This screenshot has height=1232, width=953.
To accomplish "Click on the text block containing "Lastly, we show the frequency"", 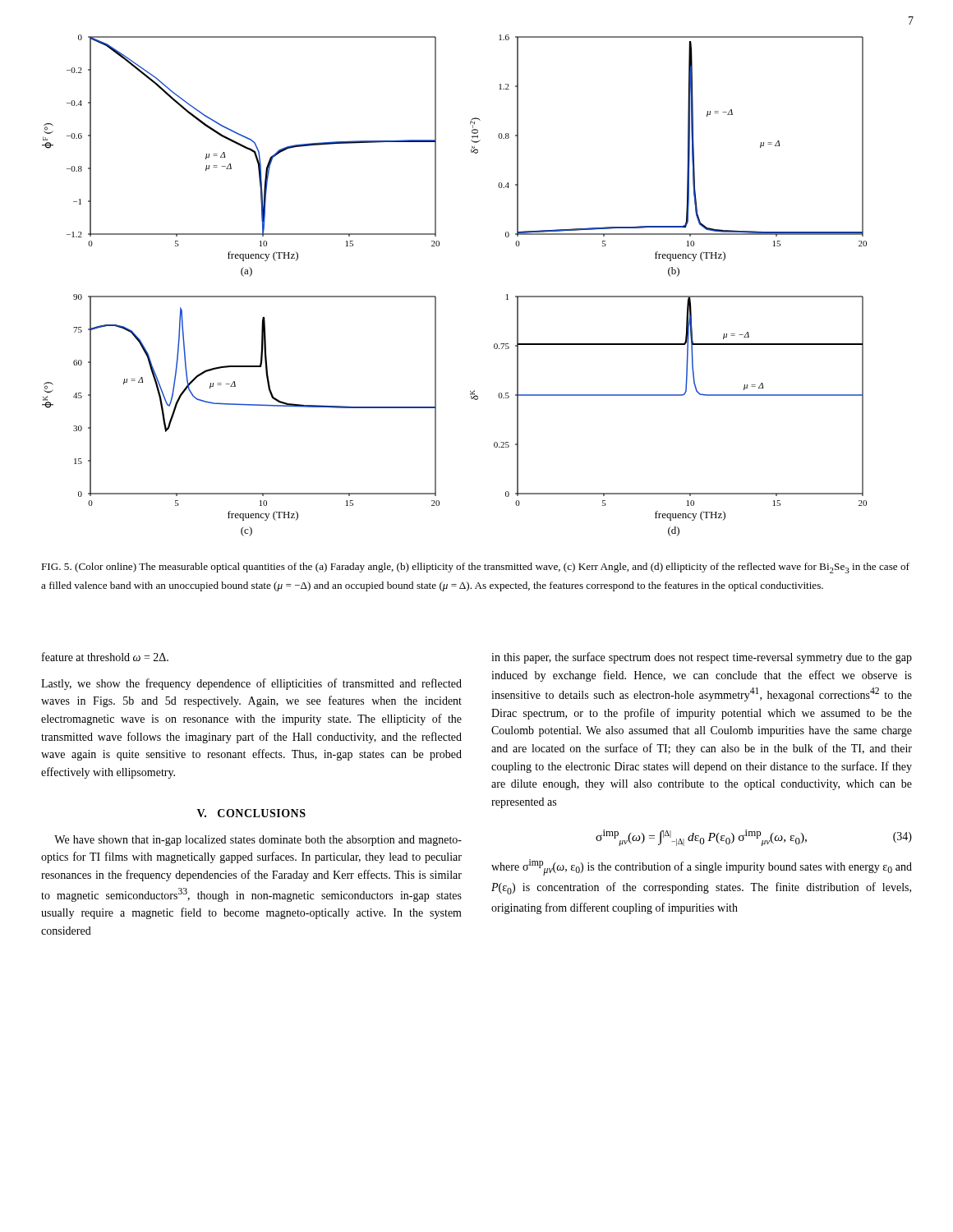I will [x=251, y=728].
